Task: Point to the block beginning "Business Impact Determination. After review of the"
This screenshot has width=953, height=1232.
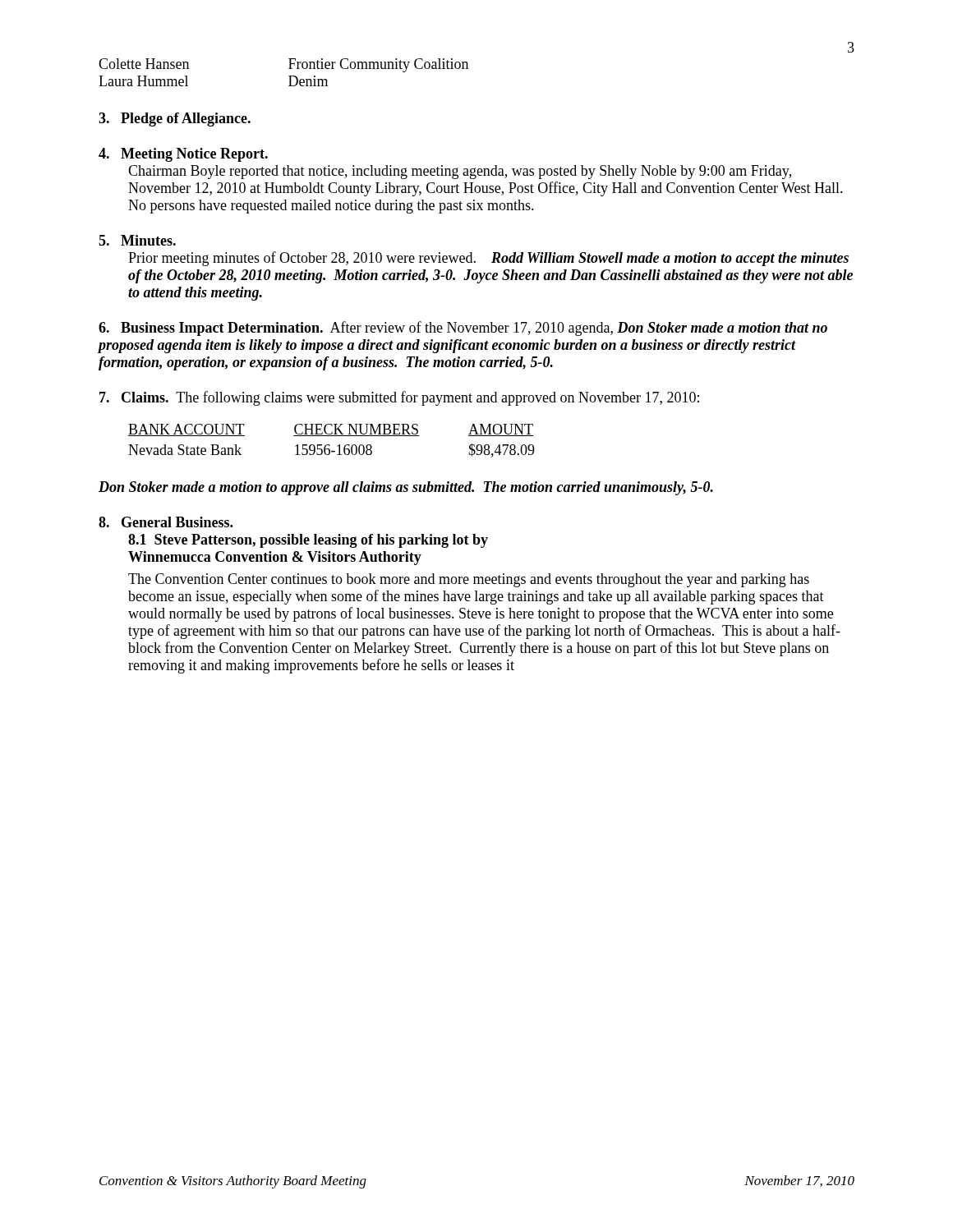Action: pos(463,345)
